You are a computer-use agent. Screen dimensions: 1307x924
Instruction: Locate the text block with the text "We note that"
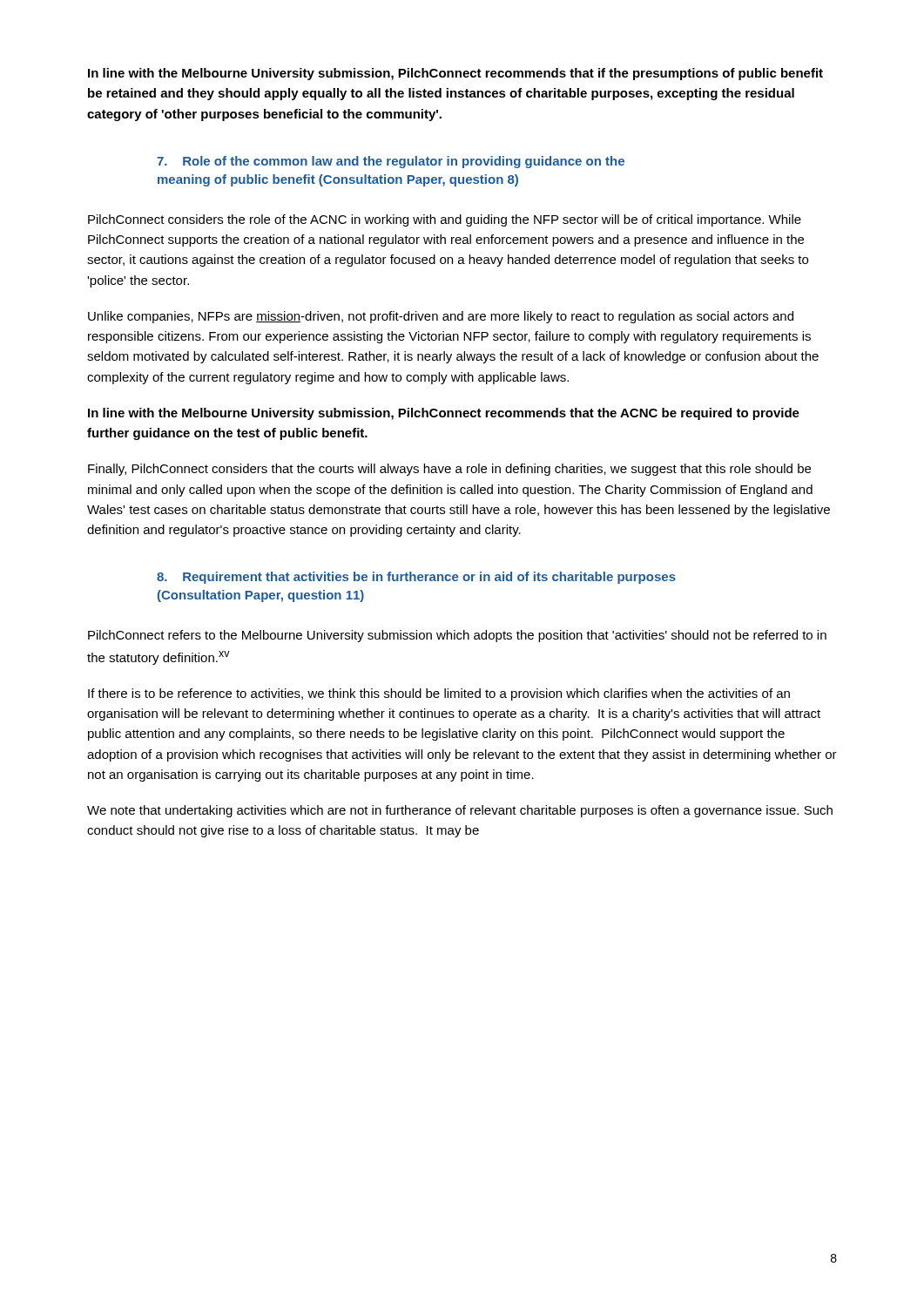click(460, 820)
